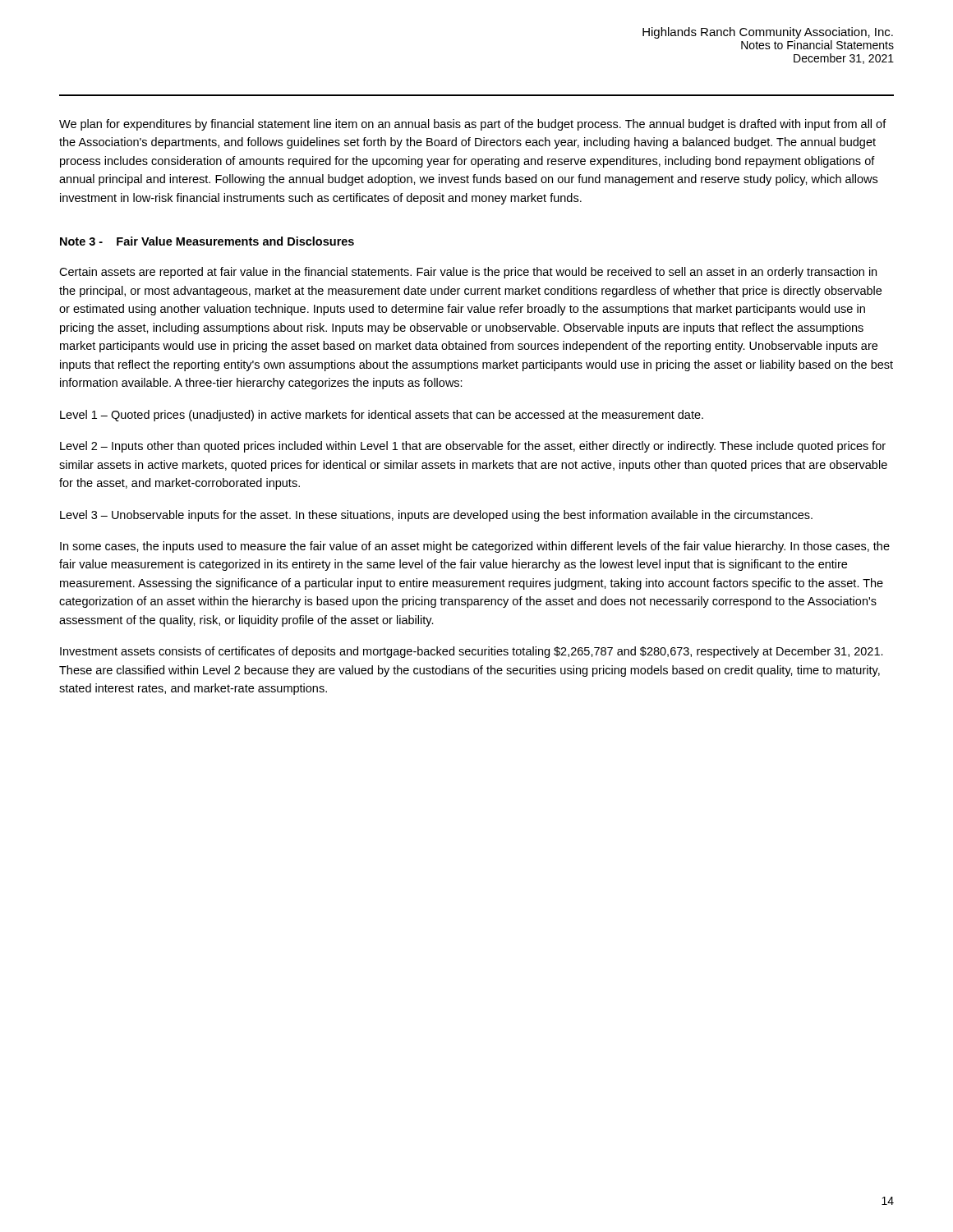This screenshot has width=953, height=1232.
Task: Locate the text block starting "Level 1 – Quoted prices"
Action: 382,415
